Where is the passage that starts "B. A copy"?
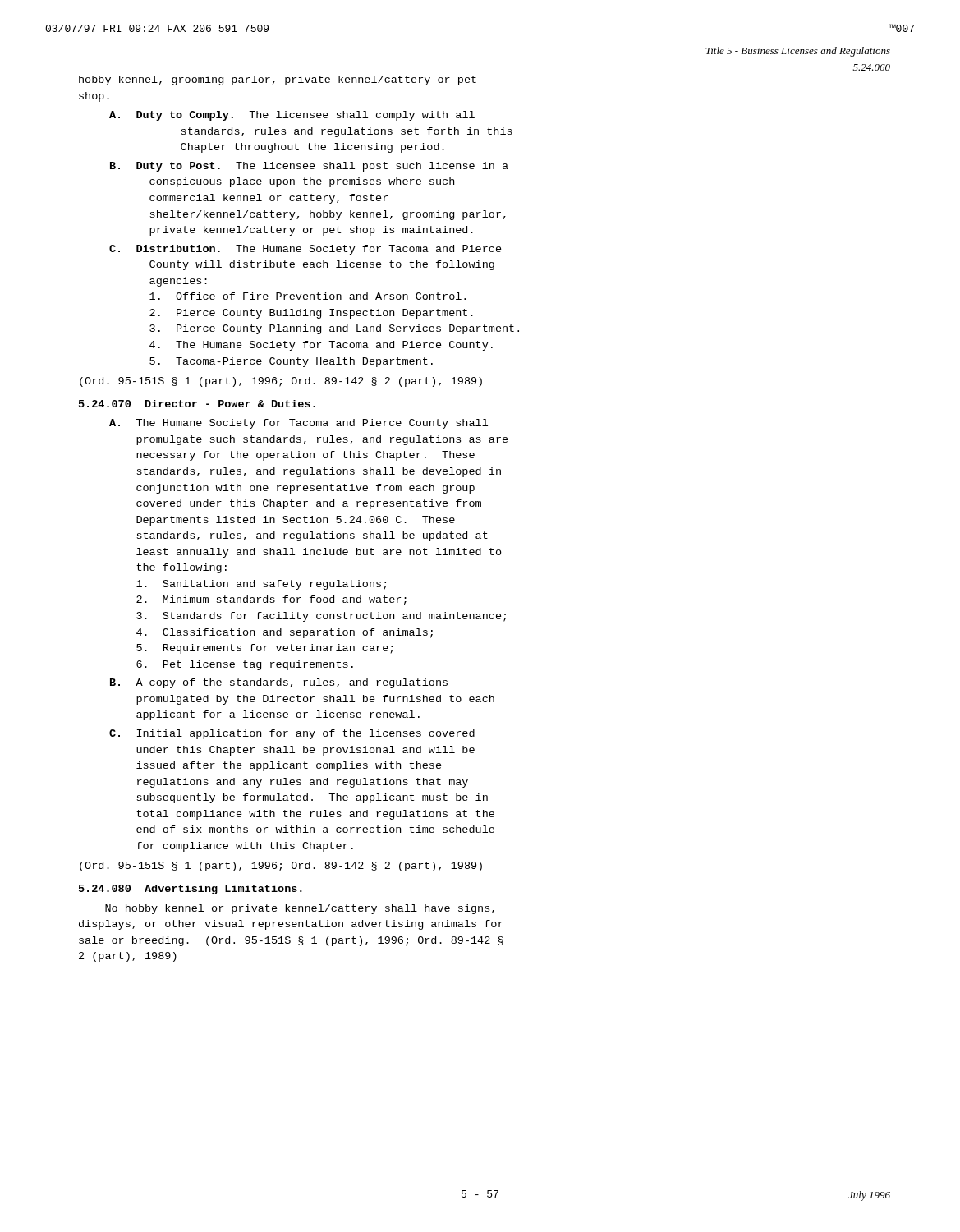 (x=302, y=699)
